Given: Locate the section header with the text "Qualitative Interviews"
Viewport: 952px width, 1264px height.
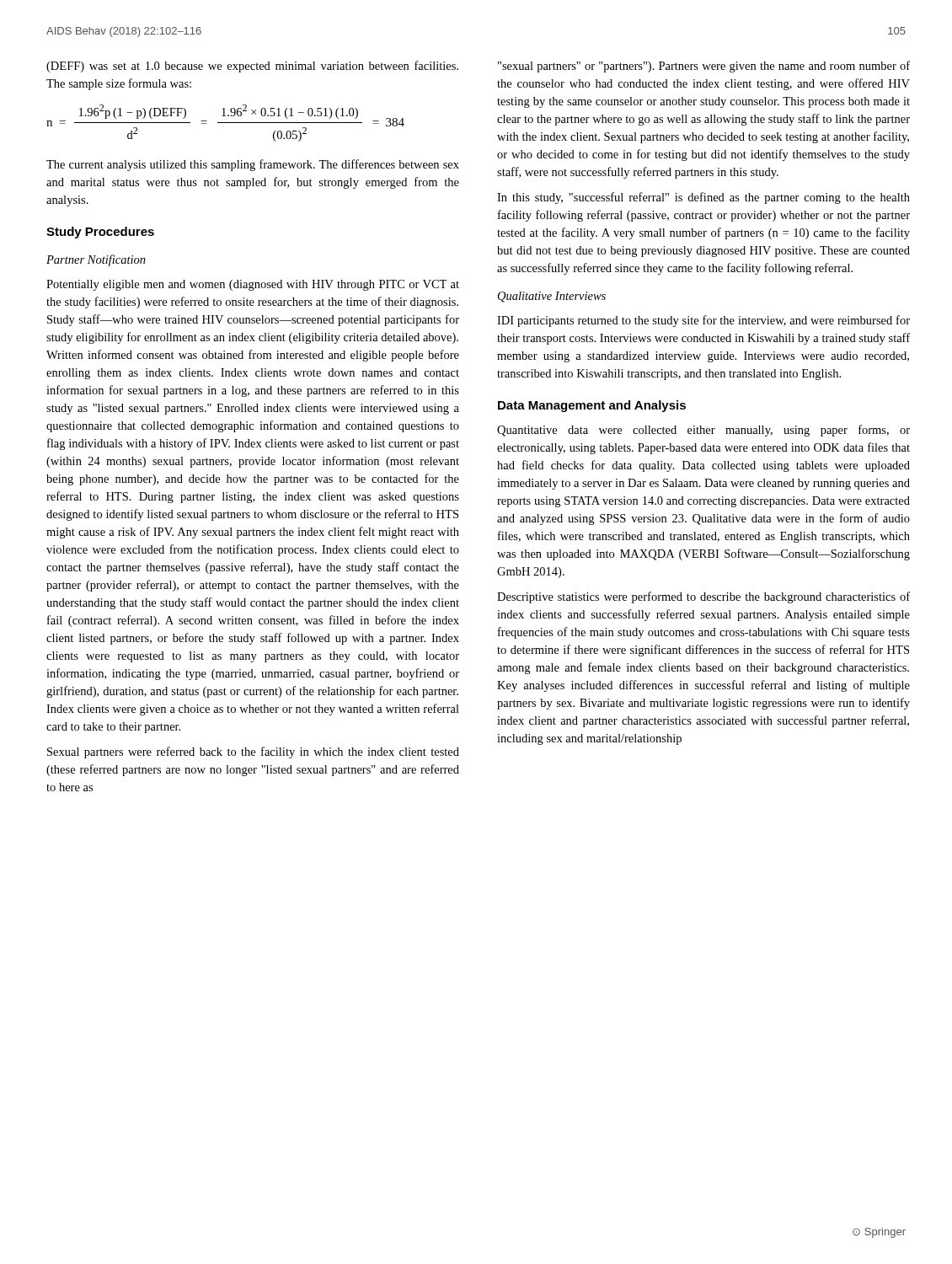Looking at the screenshot, I should click(551, 296).
